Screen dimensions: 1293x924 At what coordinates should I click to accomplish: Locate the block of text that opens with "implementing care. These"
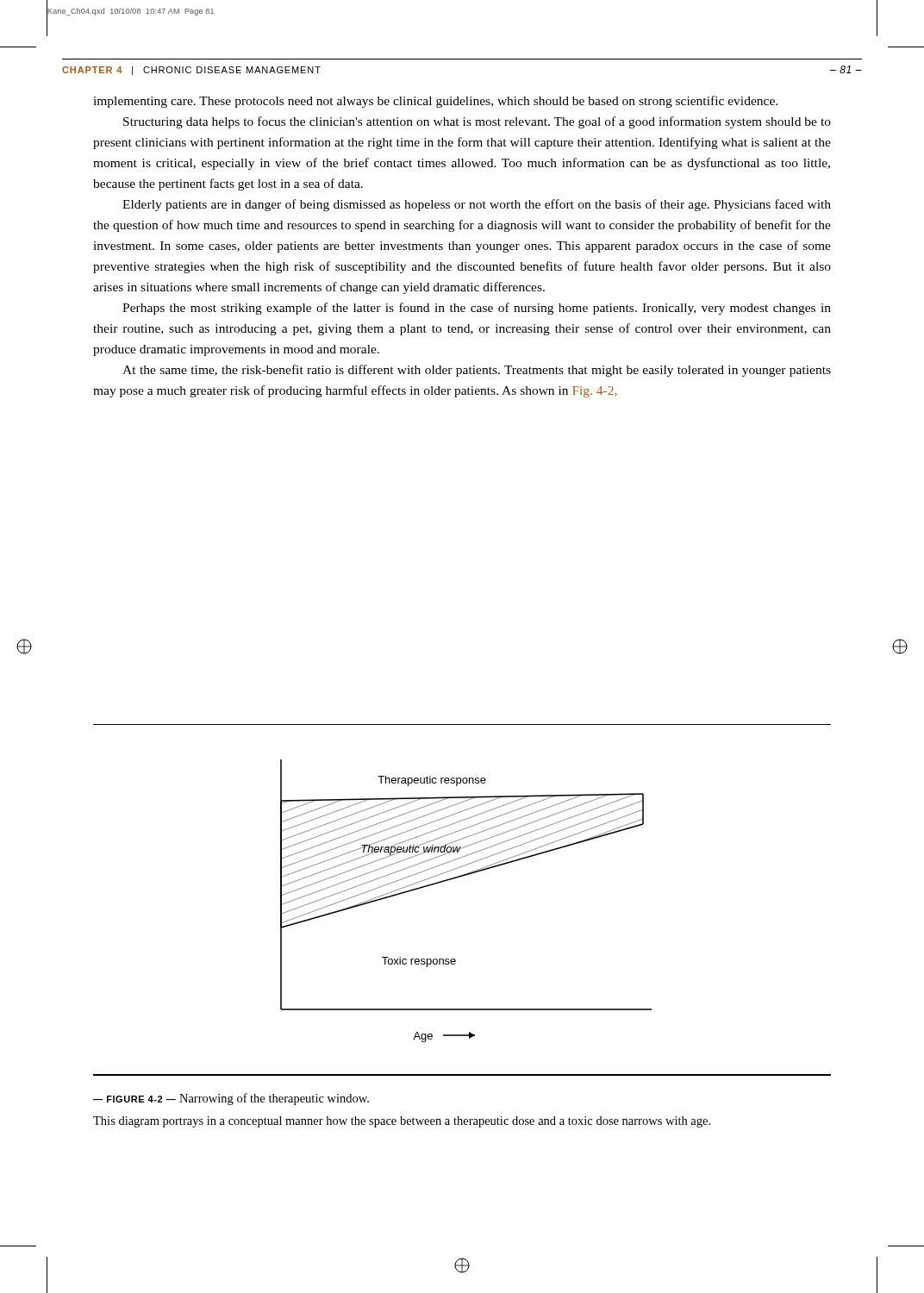click(x=462, y=101)
